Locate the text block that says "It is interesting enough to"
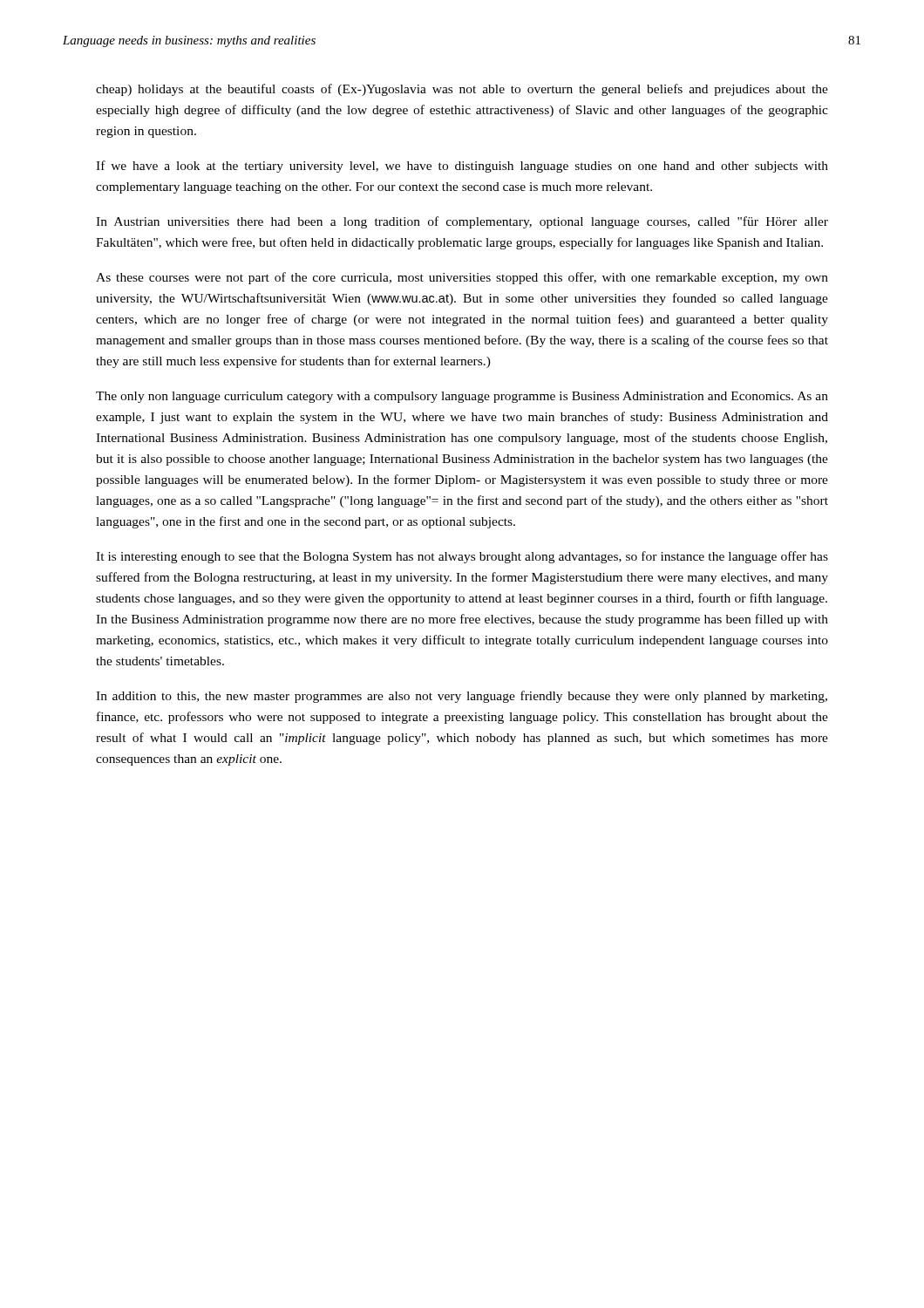This screenshot has width=924, height=1308. click(x=462, y=608)
